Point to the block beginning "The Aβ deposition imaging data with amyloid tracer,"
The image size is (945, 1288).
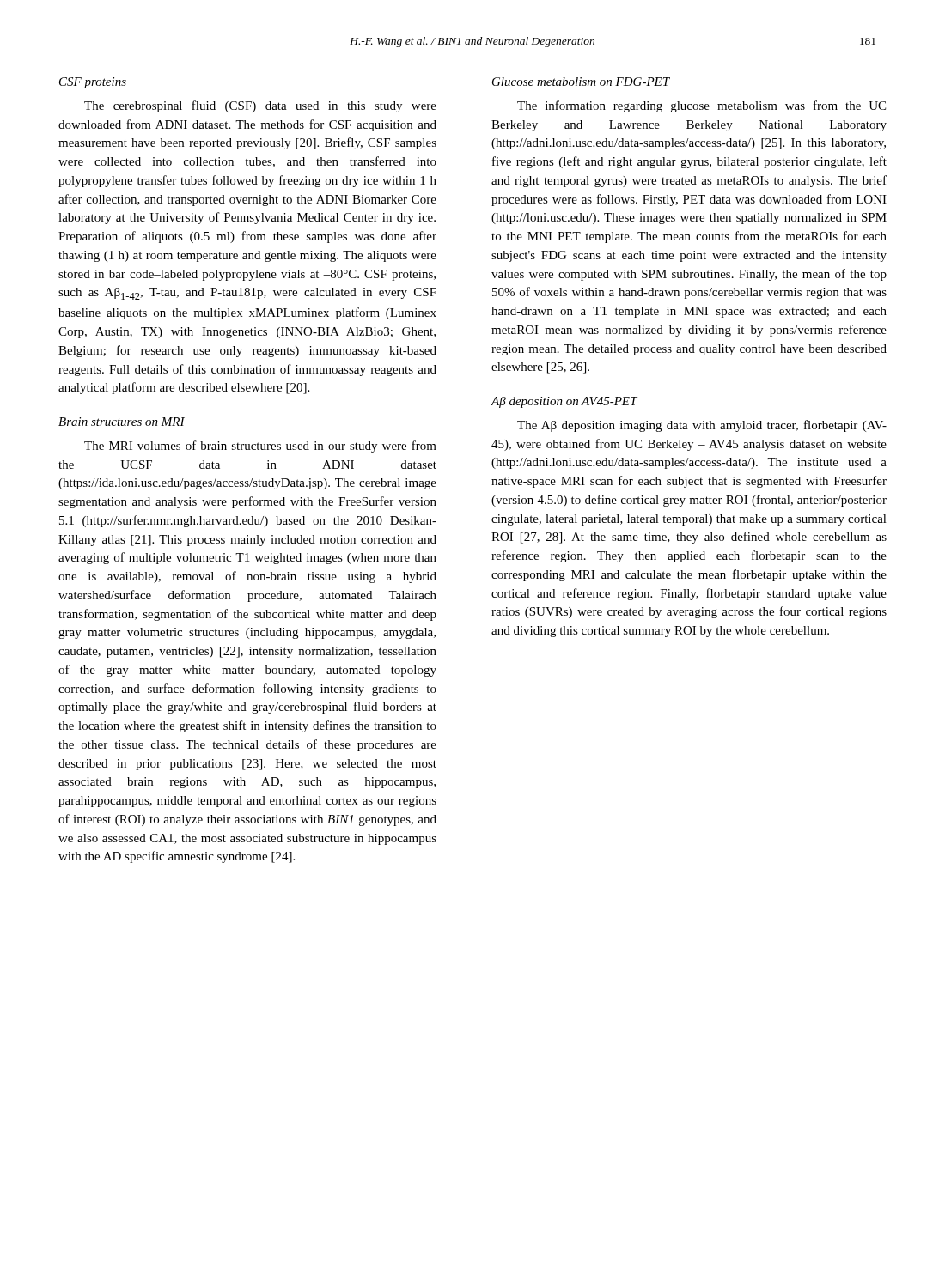click(689, 528)
